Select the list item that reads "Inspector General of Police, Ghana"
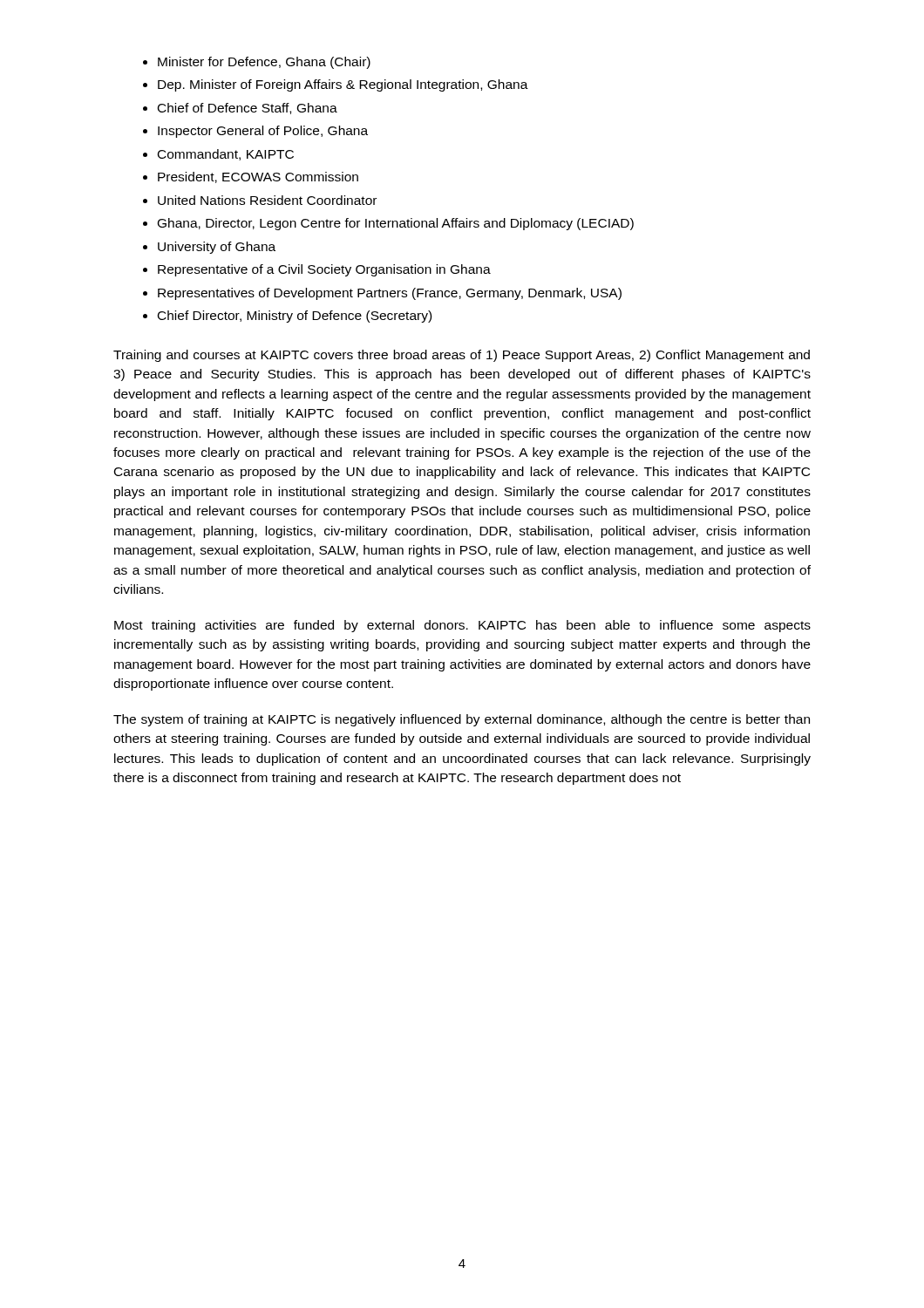Screen dimensions: 1308x924 tap(262, 131)
